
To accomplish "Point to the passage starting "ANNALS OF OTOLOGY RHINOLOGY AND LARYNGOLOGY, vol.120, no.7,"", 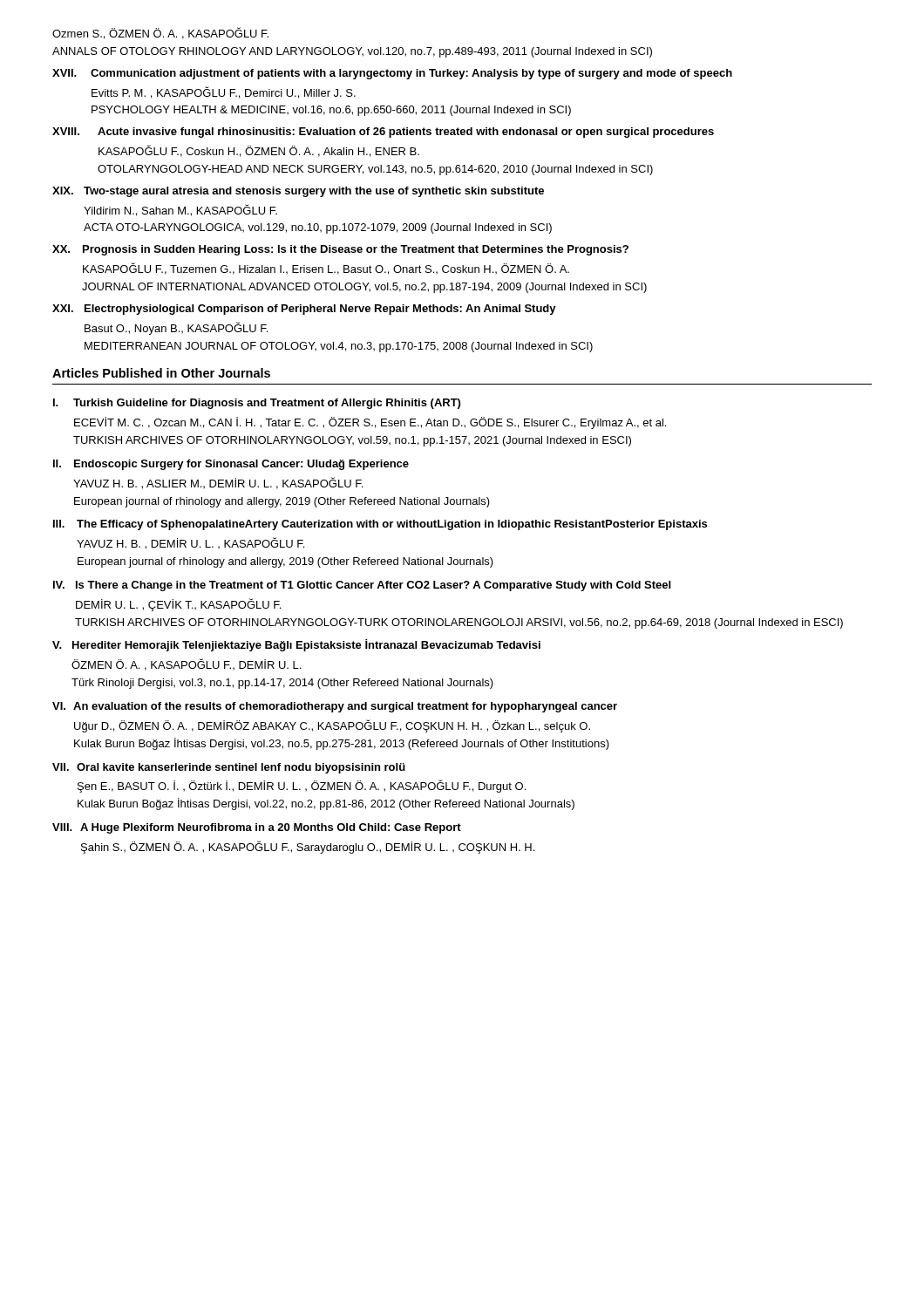I will click(353, 51).
